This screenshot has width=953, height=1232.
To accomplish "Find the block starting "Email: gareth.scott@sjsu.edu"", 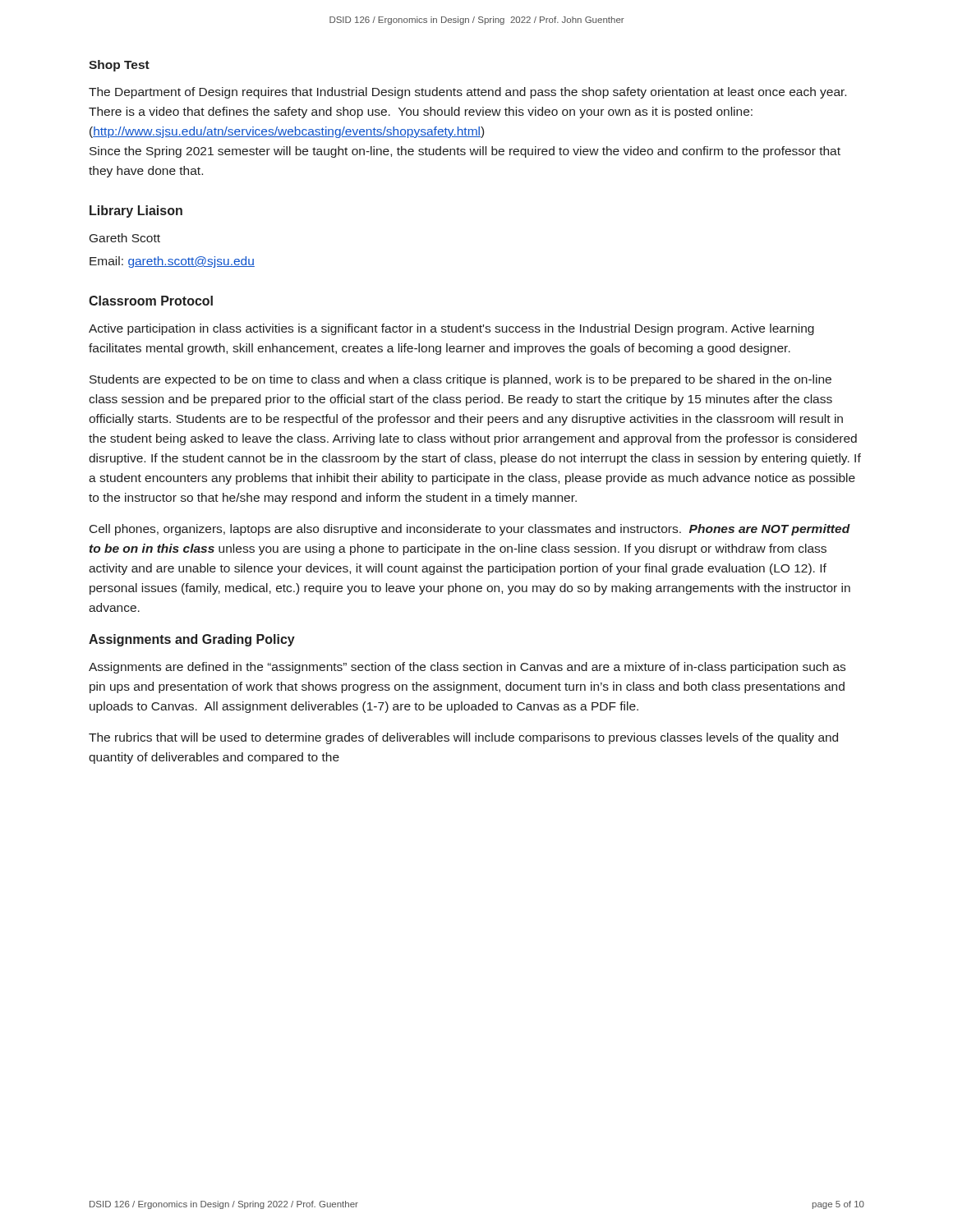I will coord(172,261).
